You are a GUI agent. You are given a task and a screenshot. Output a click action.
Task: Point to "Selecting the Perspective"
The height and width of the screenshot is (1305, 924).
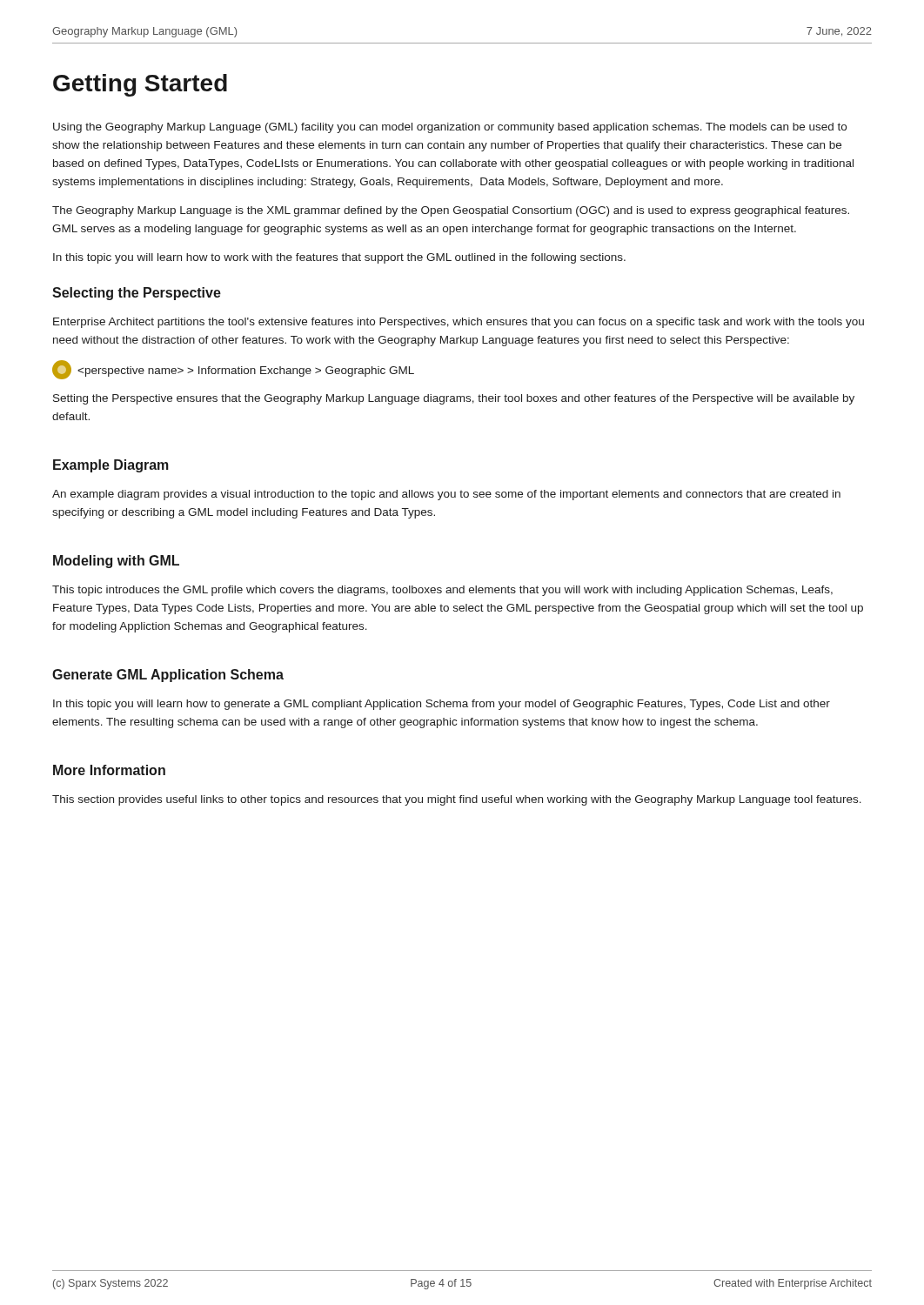click(x=137, y=293)
